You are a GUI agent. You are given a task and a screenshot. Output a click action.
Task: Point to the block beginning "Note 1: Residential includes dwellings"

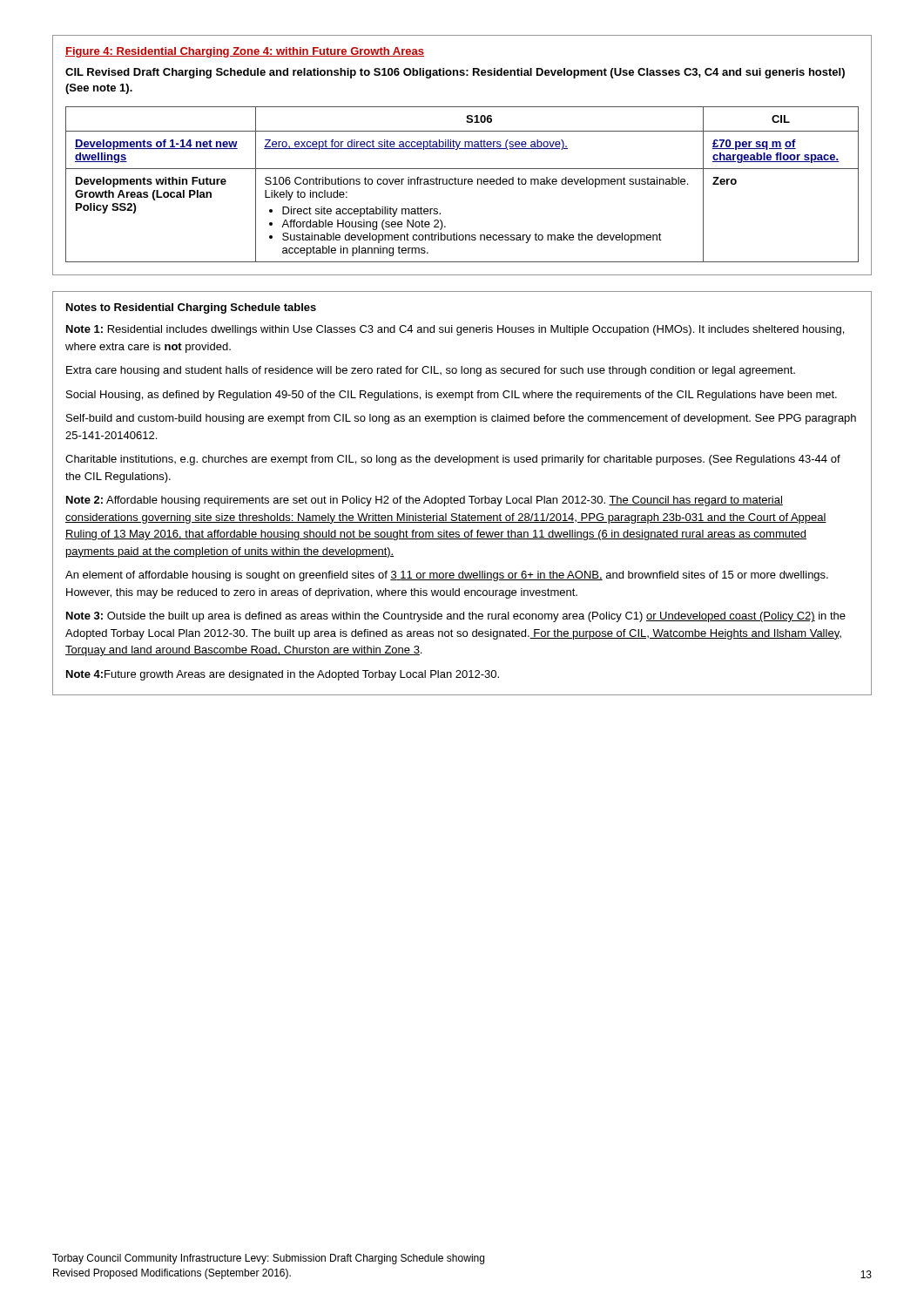[x=455, y=338]
